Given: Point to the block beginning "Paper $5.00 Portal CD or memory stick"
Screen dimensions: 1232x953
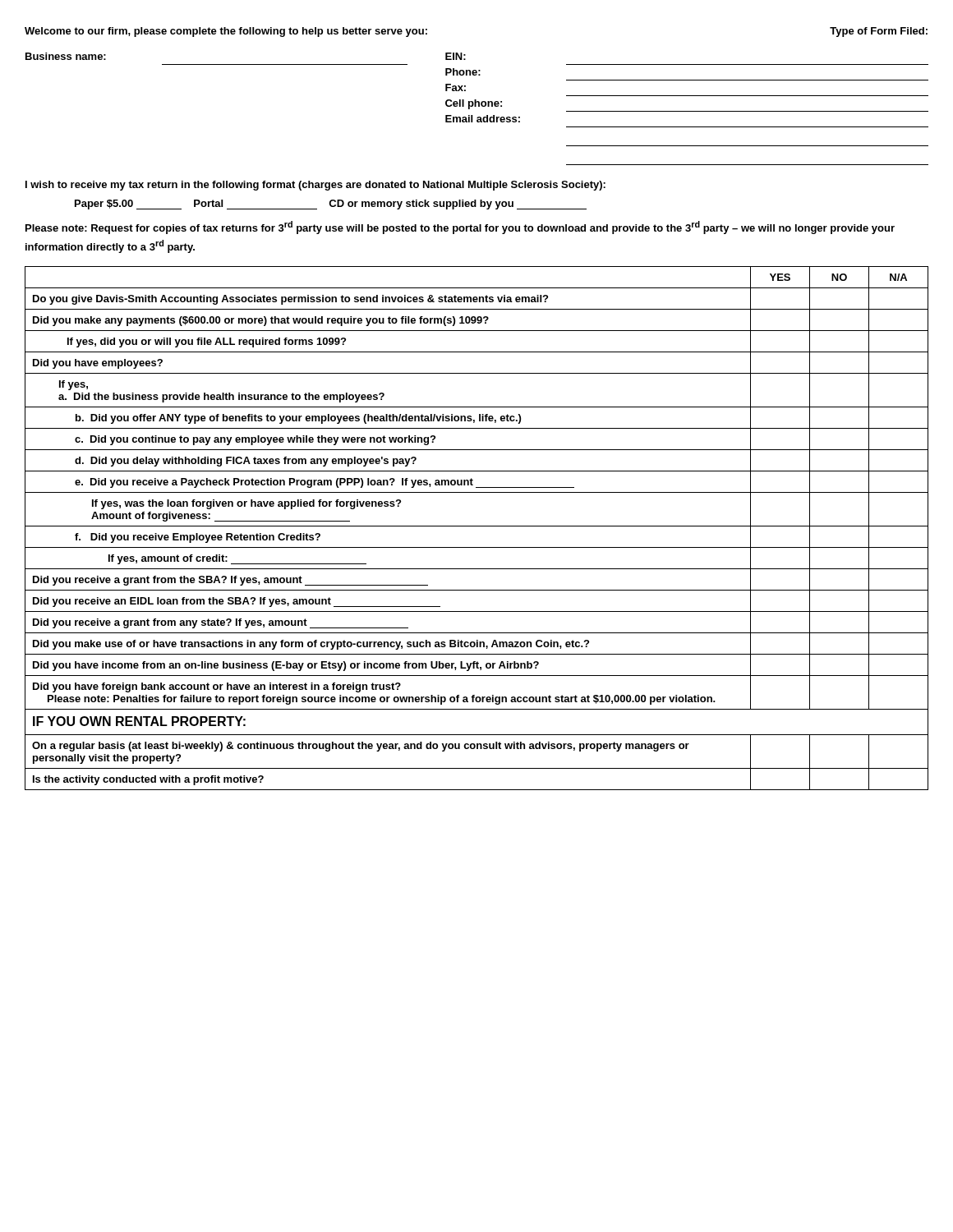Looking at the screenshot, I should coord(330,203).
